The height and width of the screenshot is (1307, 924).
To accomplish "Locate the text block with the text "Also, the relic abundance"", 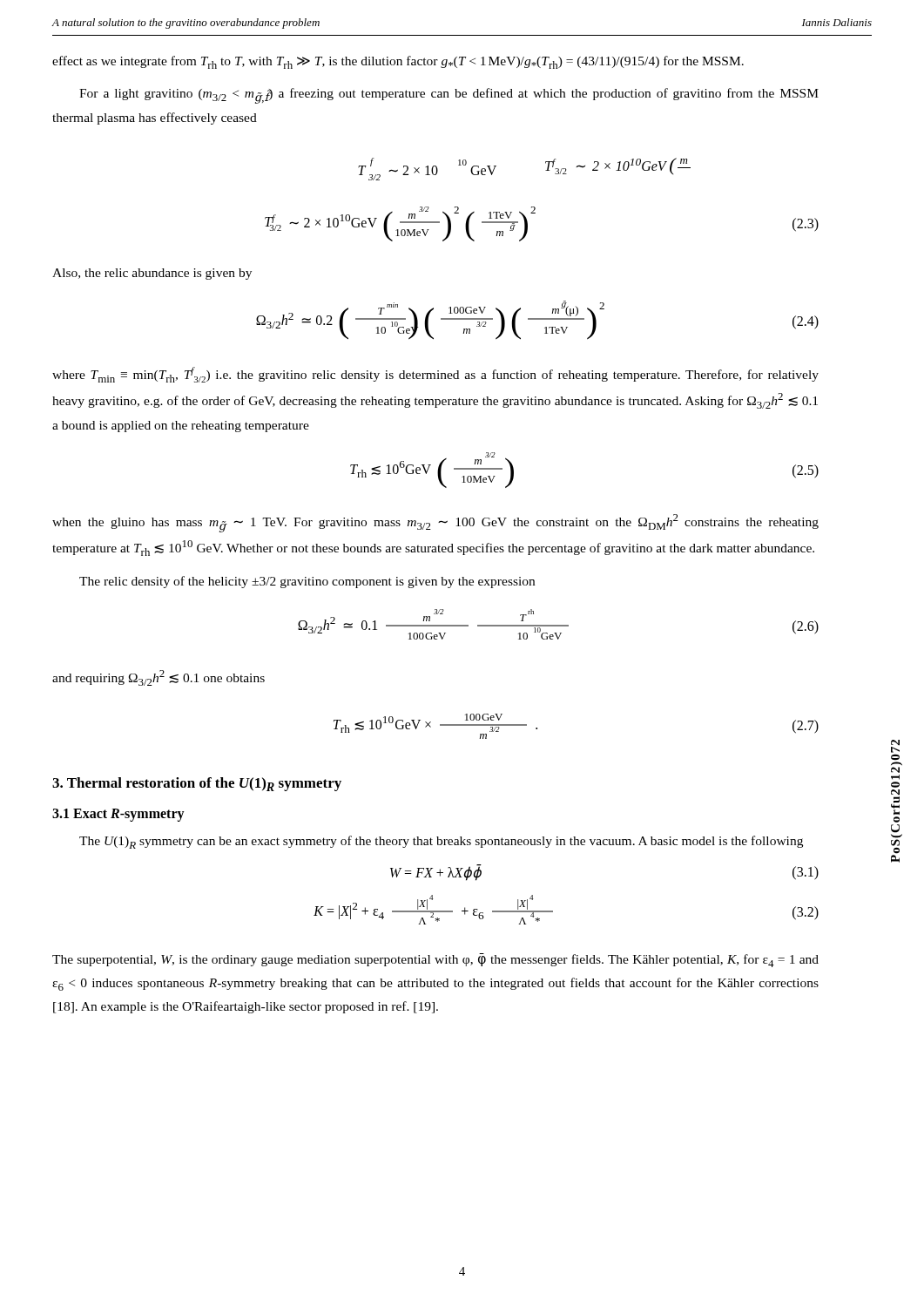I will click(x=152, y=272).
